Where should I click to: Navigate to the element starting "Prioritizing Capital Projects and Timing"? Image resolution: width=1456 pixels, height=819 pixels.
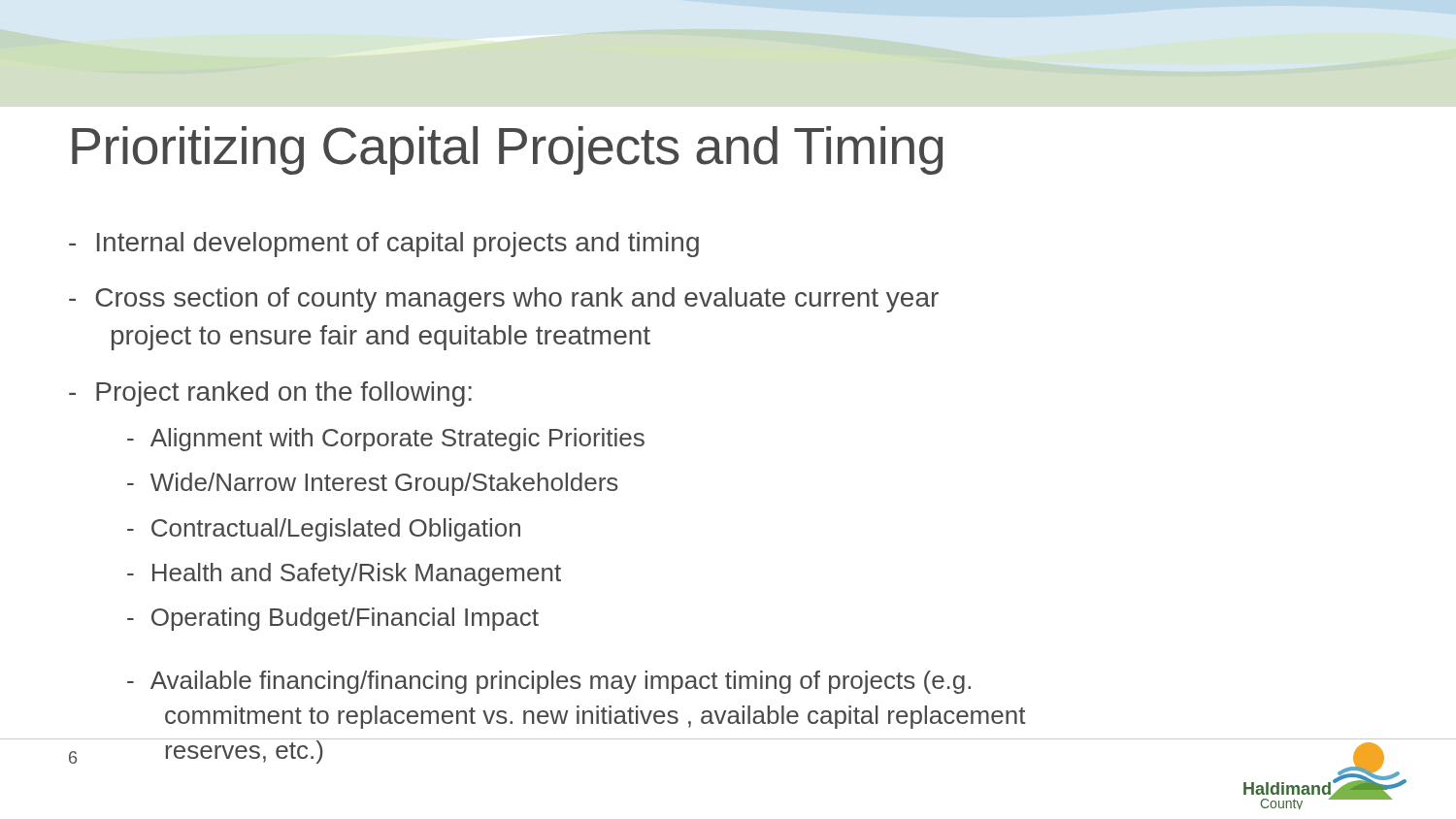pos(507,146)
